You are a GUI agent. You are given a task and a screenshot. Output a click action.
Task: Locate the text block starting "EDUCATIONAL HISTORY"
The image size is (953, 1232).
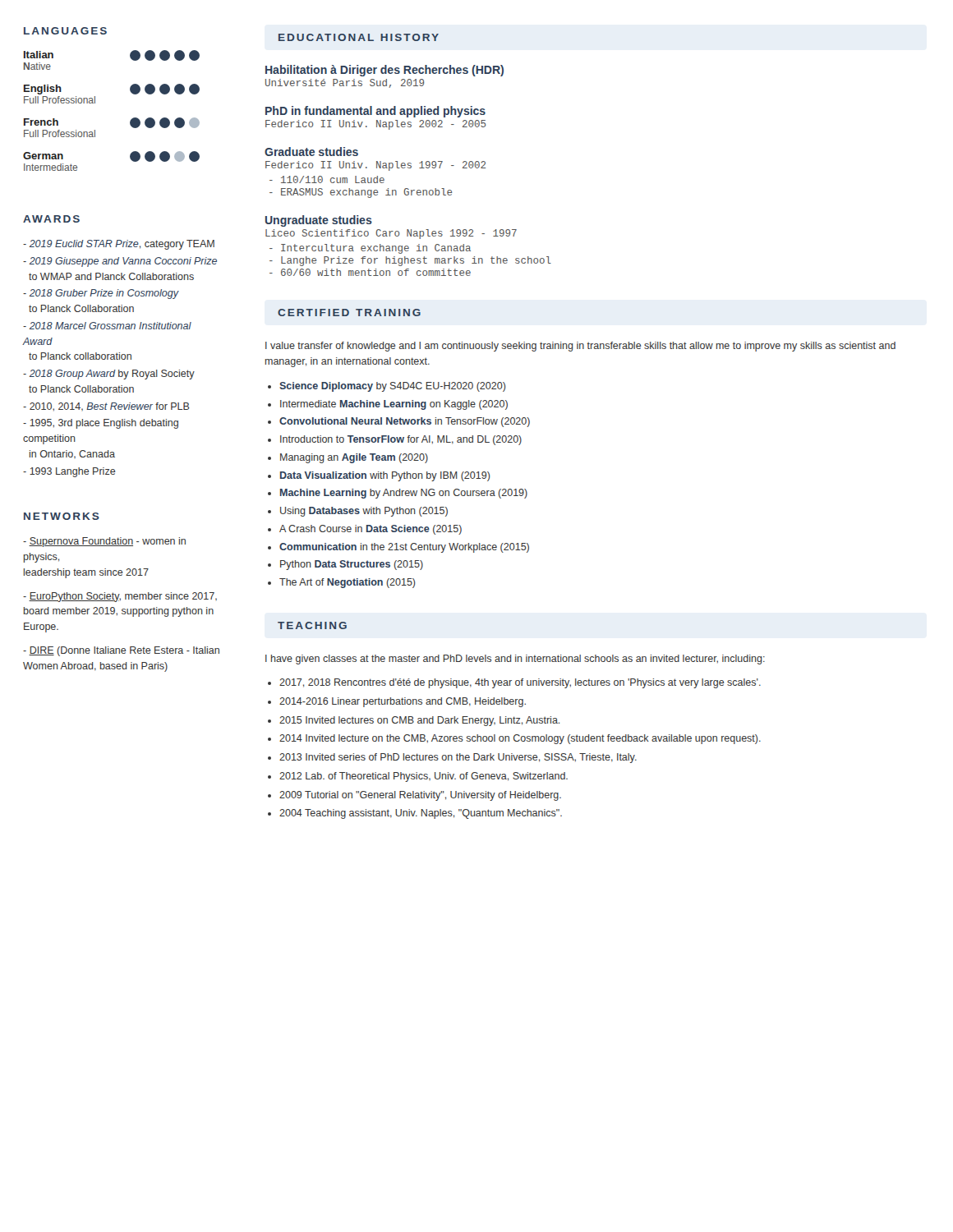coord(359,37)
